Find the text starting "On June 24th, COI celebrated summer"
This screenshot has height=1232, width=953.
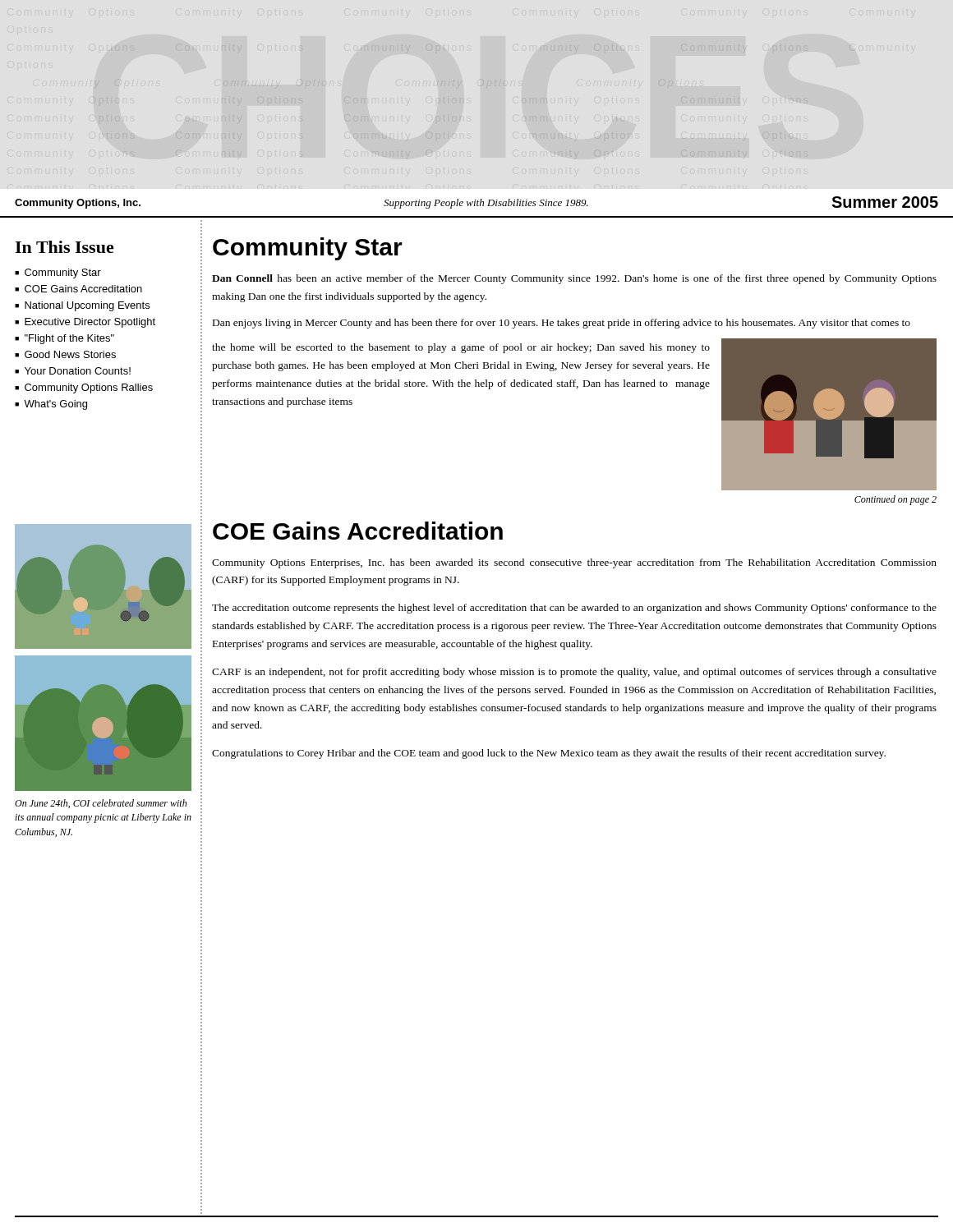pyautogui.click(x=103, y=818)
